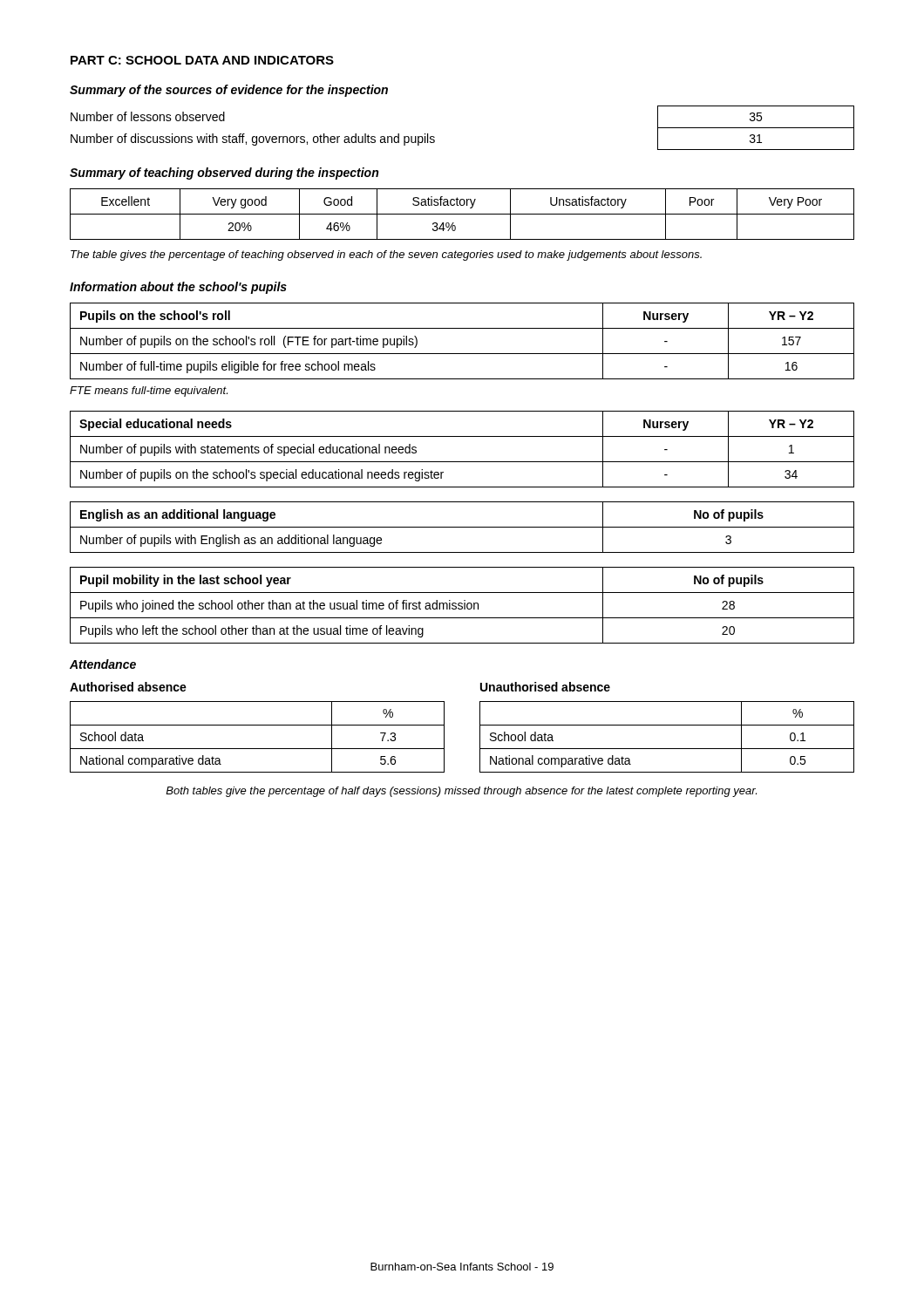Point to the passage starting "Unauthorised absence"
This screenshot has height=1308, width=924.
(545, 687)
